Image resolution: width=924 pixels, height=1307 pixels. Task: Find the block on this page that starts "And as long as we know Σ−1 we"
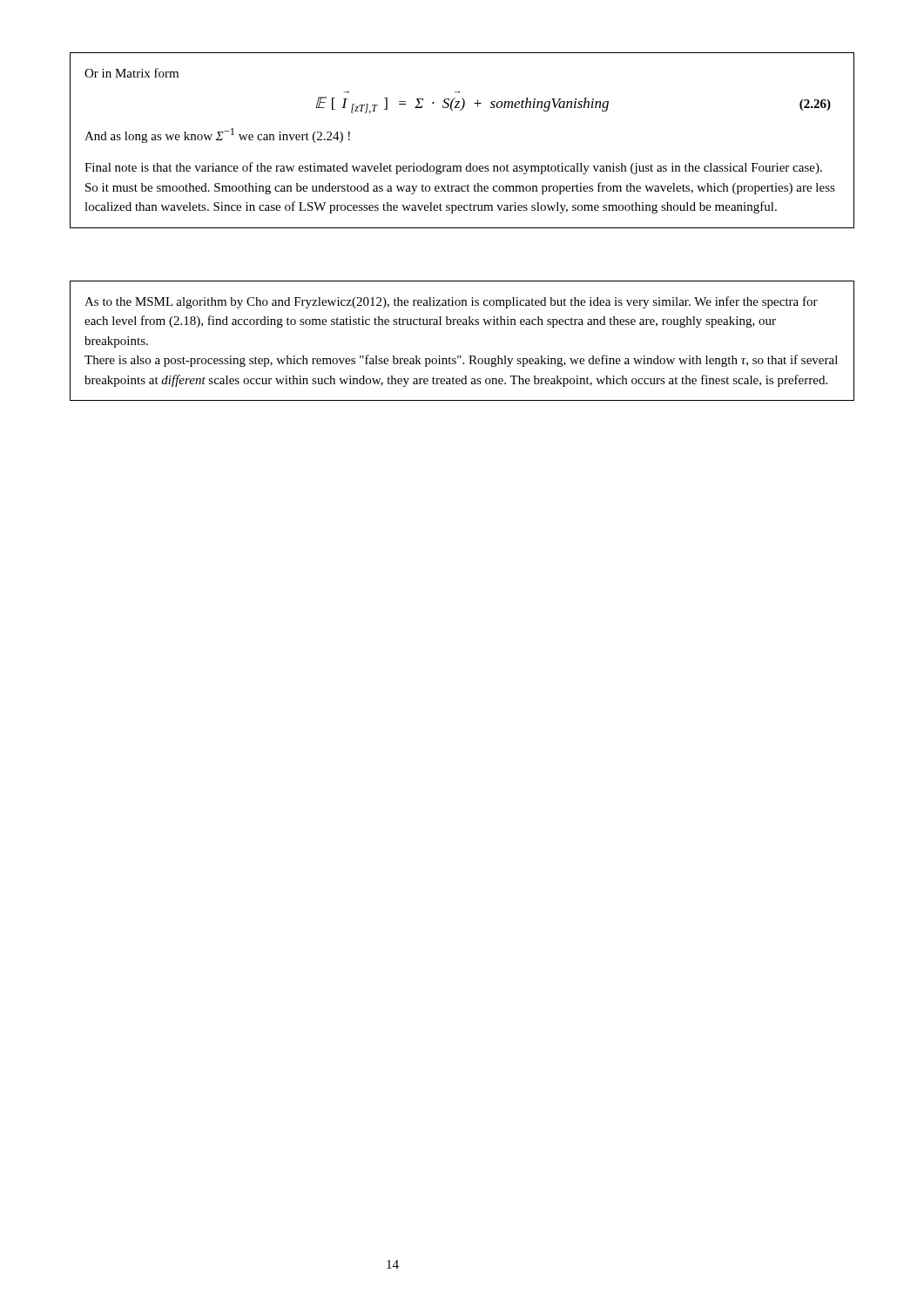pyautogui.click(x=218, y=134)
